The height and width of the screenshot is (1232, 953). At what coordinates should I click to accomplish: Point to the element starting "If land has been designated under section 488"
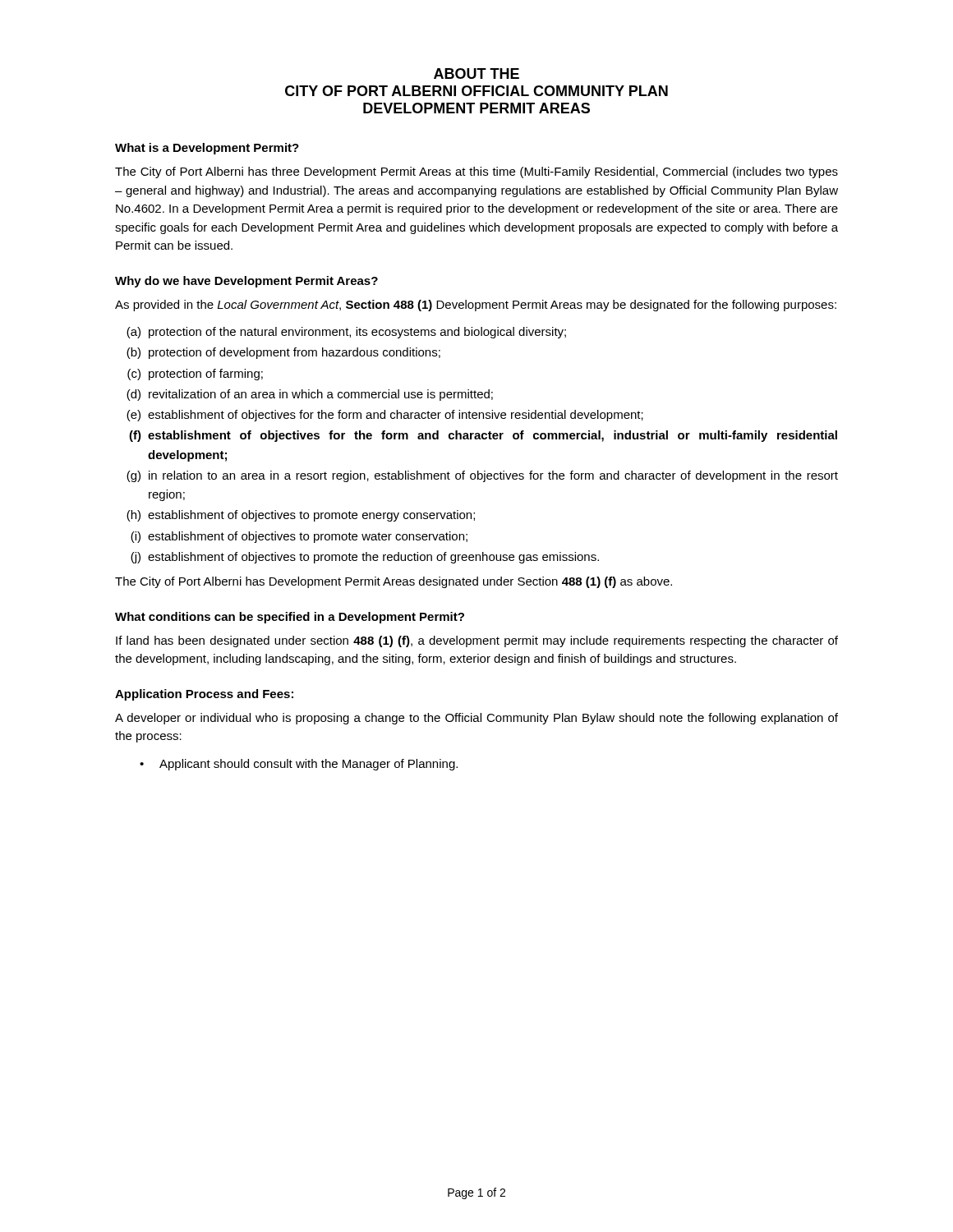pos(476,649)
